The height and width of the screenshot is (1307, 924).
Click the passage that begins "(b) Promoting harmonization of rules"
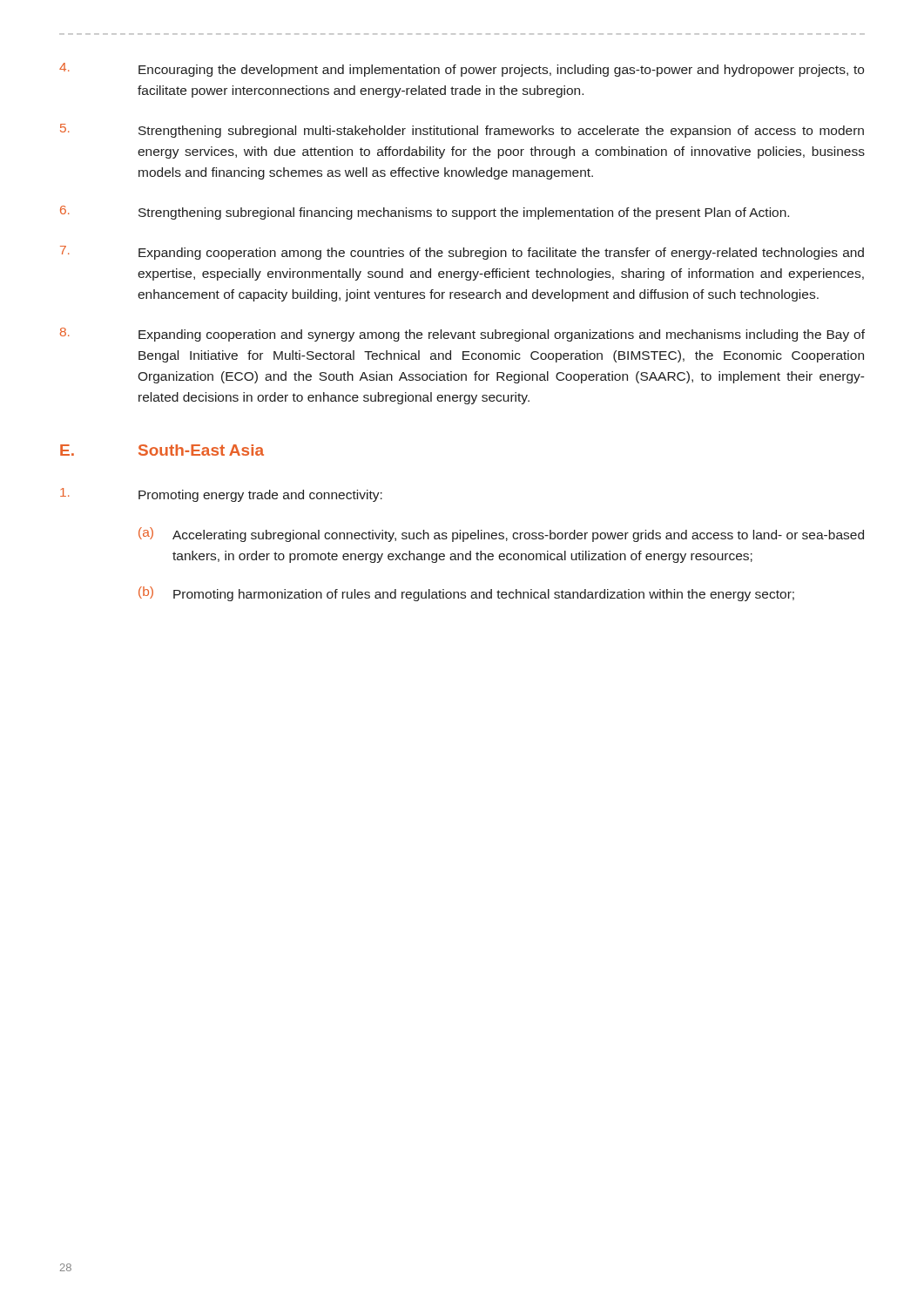pyautogui.click(x=466, y=594)
